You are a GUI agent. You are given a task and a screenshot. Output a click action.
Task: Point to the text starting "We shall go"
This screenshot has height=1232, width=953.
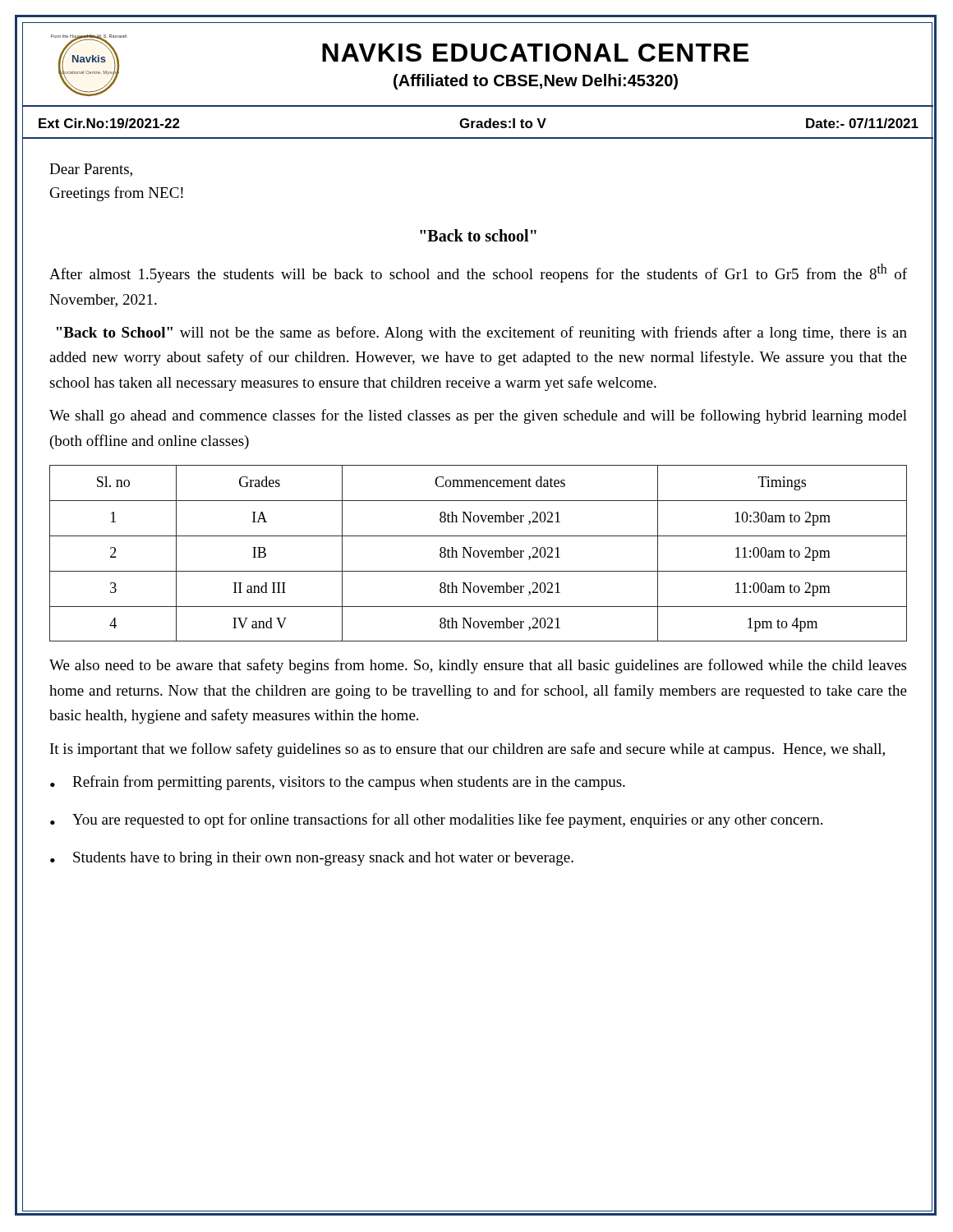coord(478,428)
